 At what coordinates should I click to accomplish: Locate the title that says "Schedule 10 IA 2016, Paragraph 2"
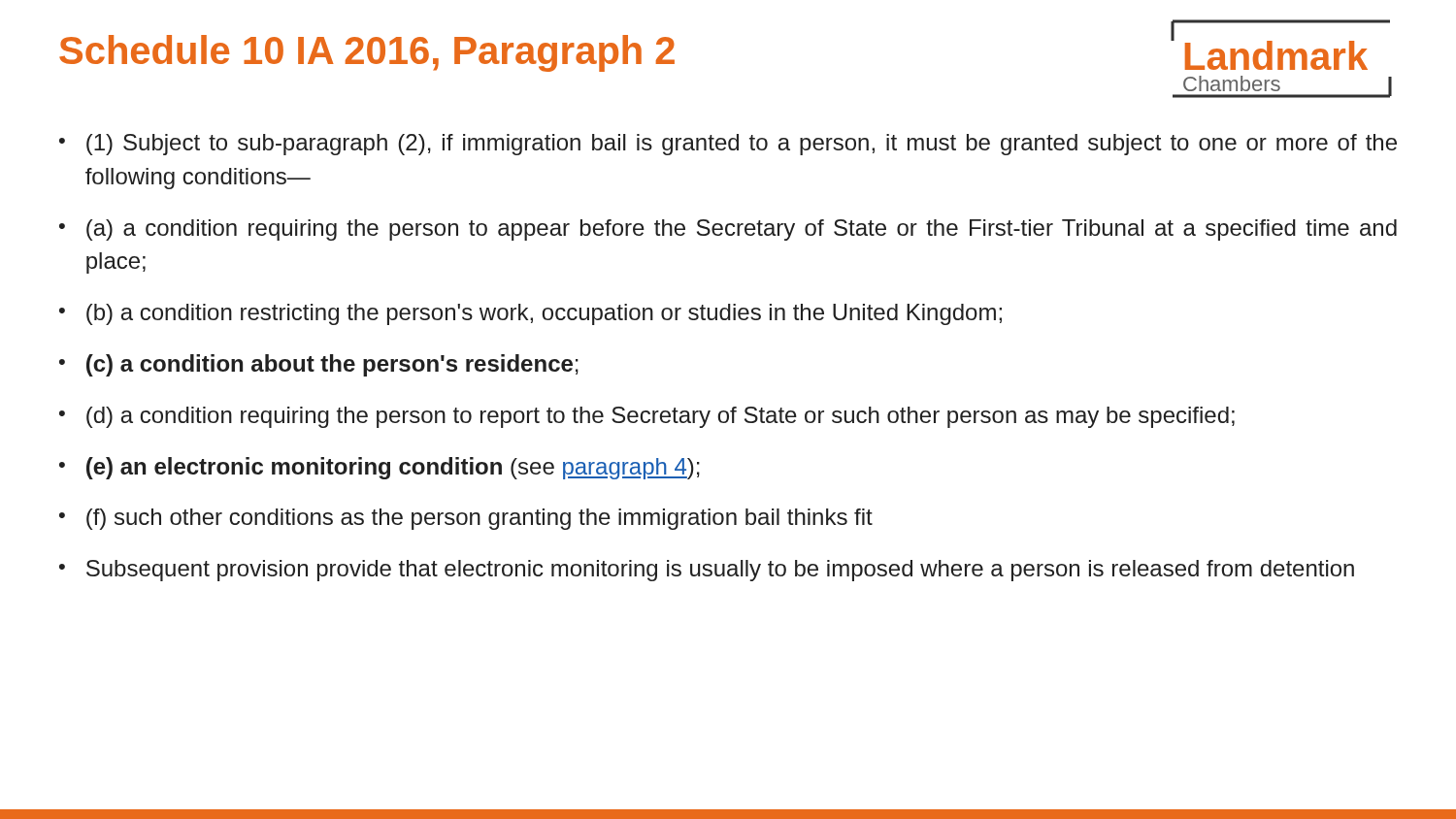tap(367, 51)
